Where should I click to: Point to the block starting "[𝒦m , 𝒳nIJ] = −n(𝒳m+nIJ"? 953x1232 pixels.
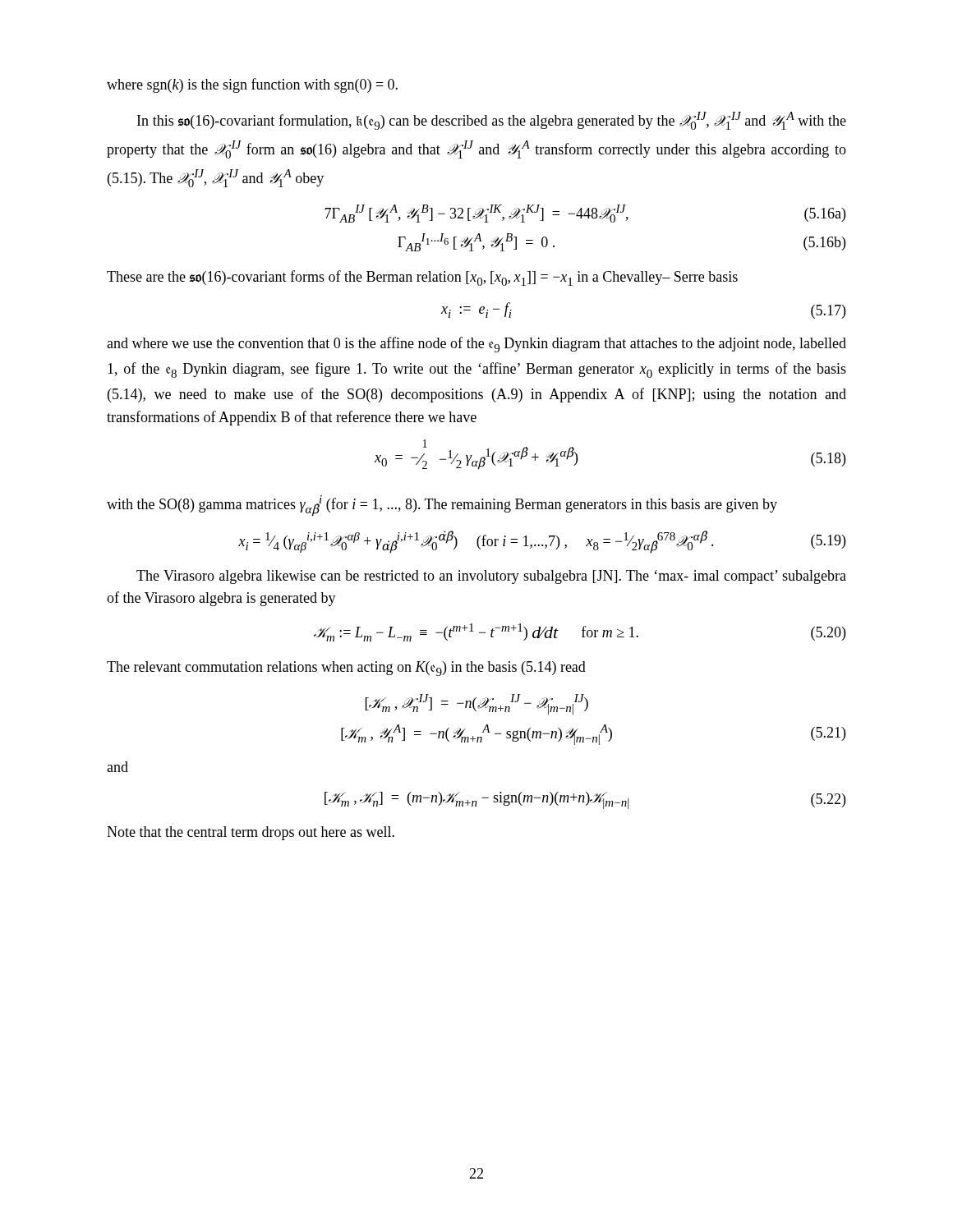pyautogui.click(x=476, y=718)
